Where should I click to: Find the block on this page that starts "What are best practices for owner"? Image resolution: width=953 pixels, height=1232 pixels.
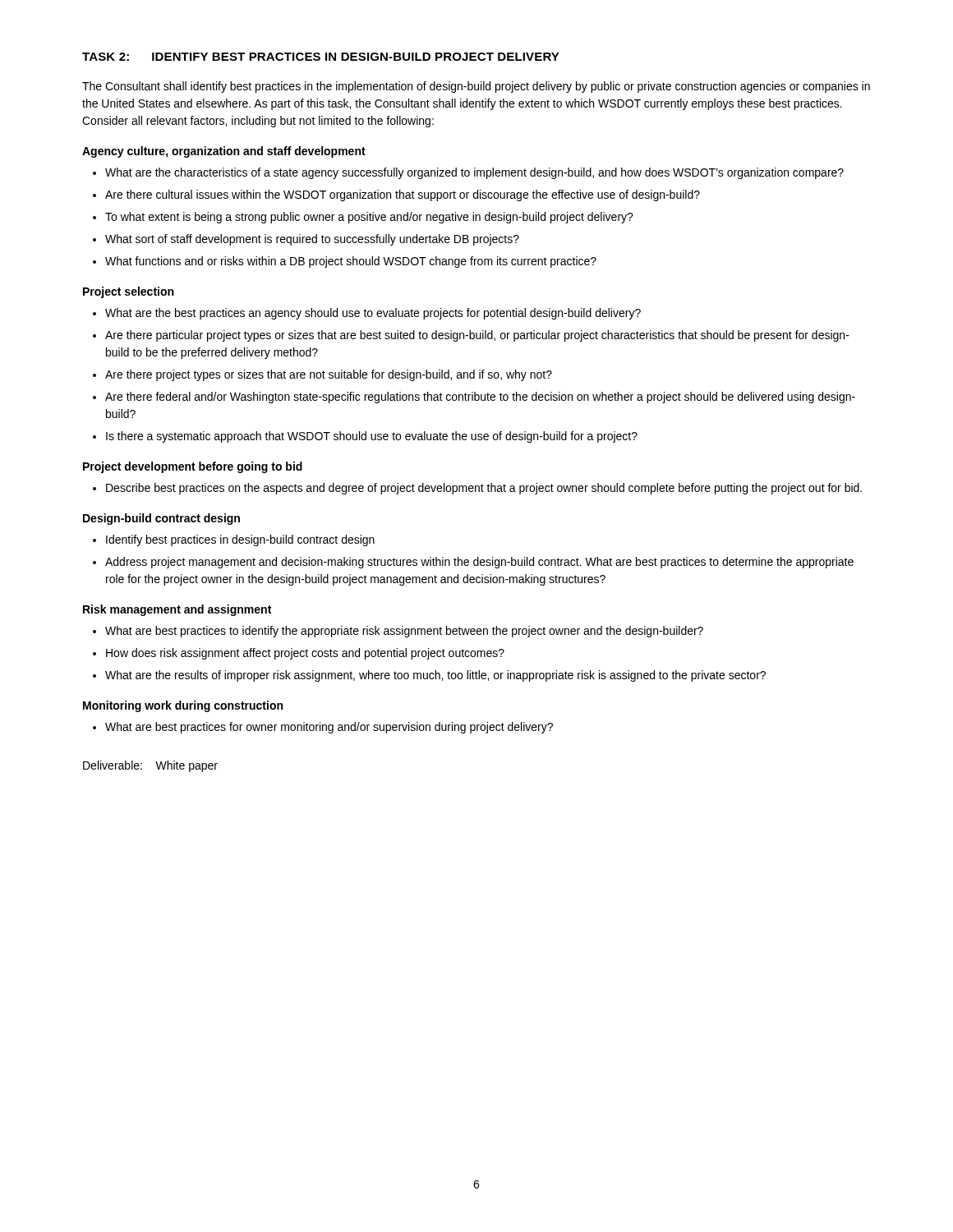329,727
